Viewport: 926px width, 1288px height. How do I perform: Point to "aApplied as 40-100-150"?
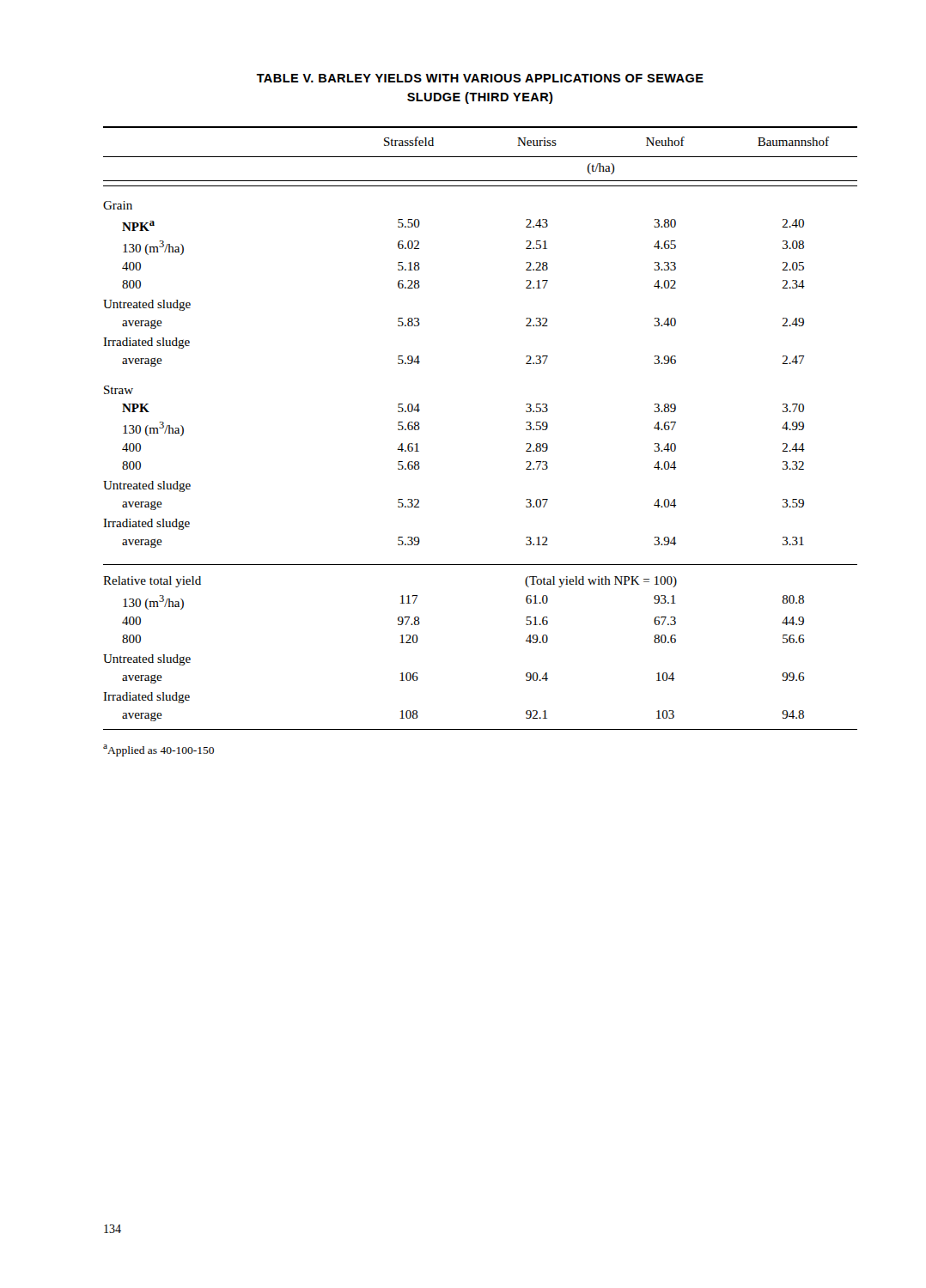point(159,748)
